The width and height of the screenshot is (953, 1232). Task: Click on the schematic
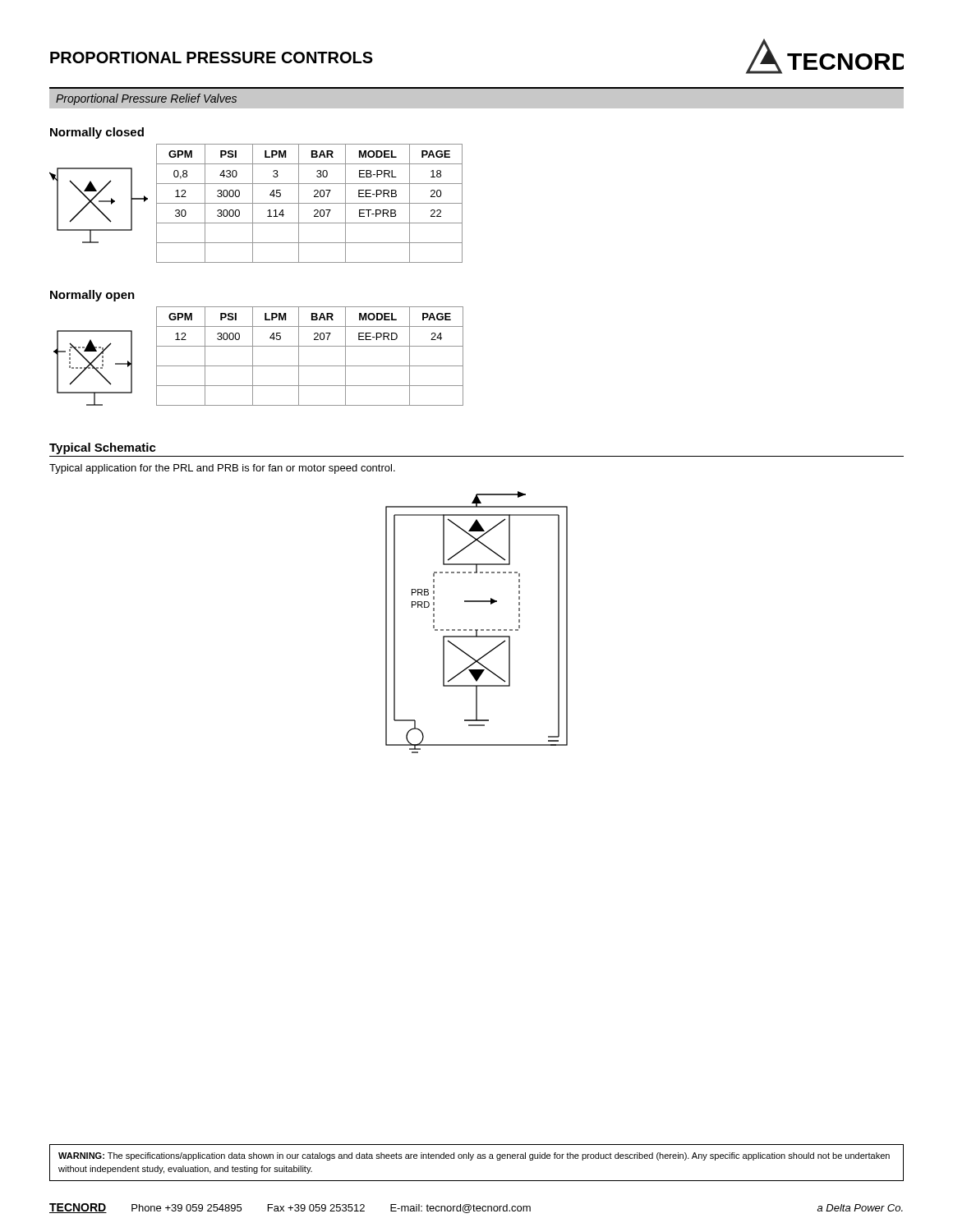pos(476,635)
